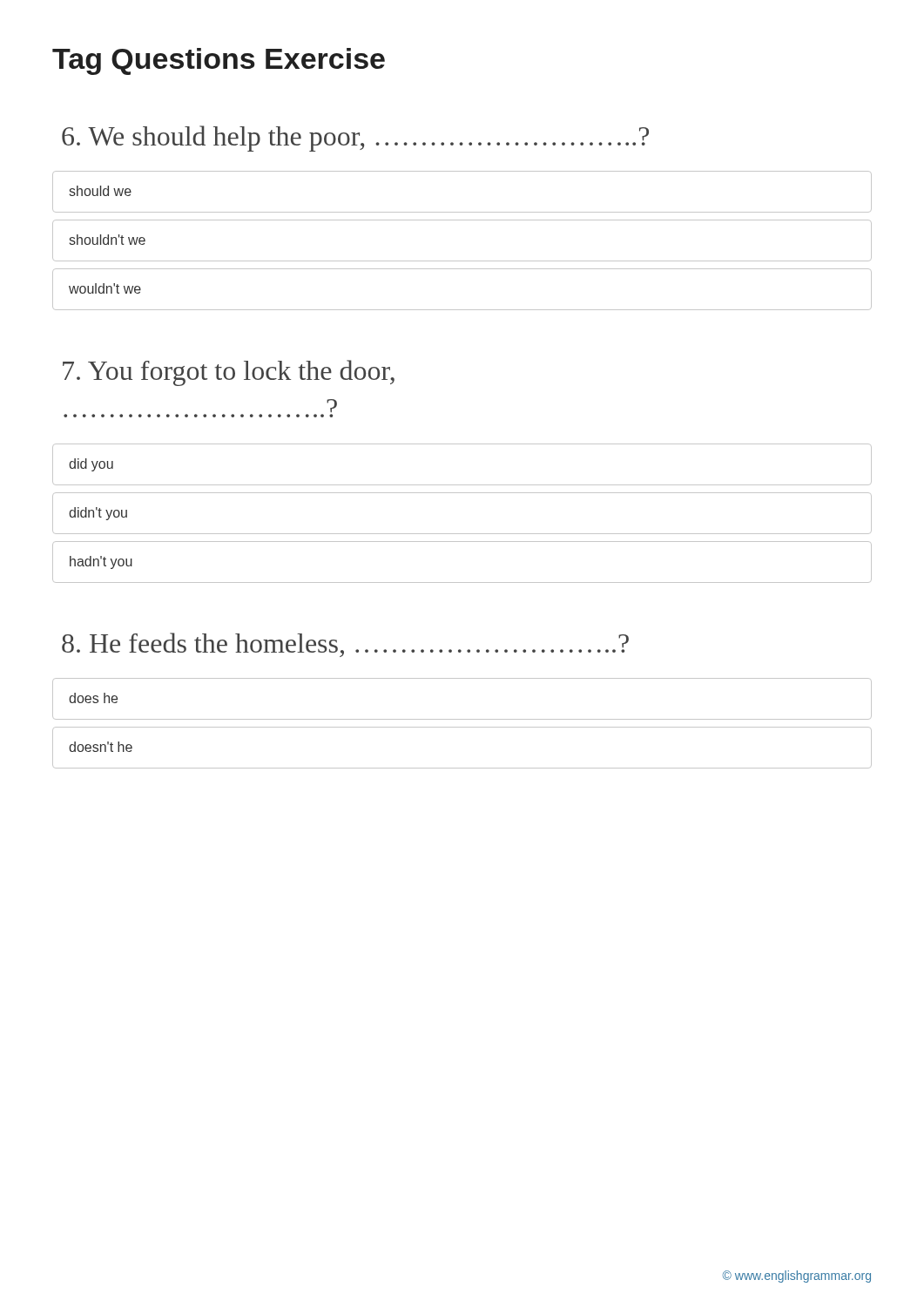924x1307 pixels.
Task: Locate the block starting "should we"
Action: [100, 191]
